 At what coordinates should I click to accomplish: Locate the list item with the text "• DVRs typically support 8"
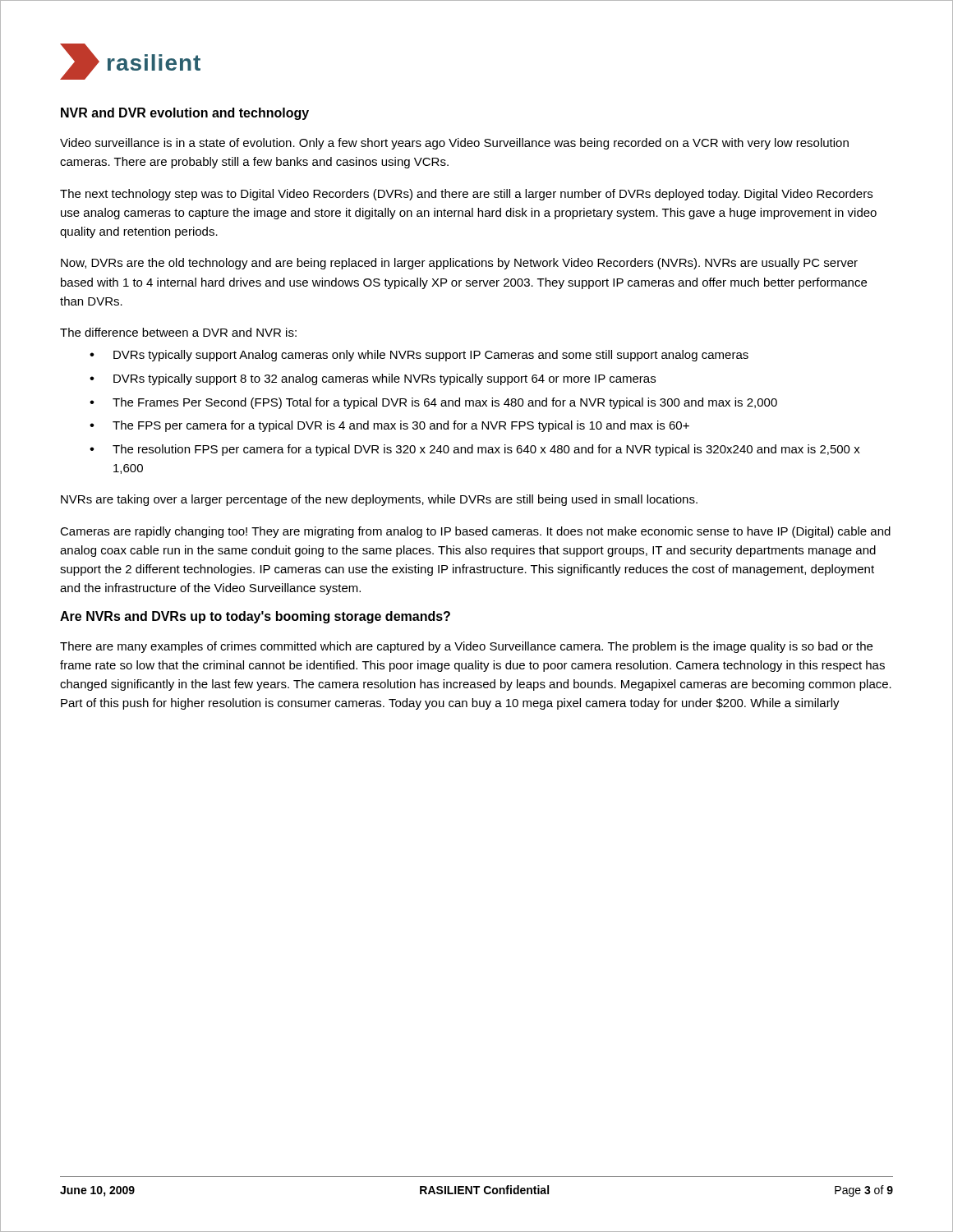tap(491, 379)
